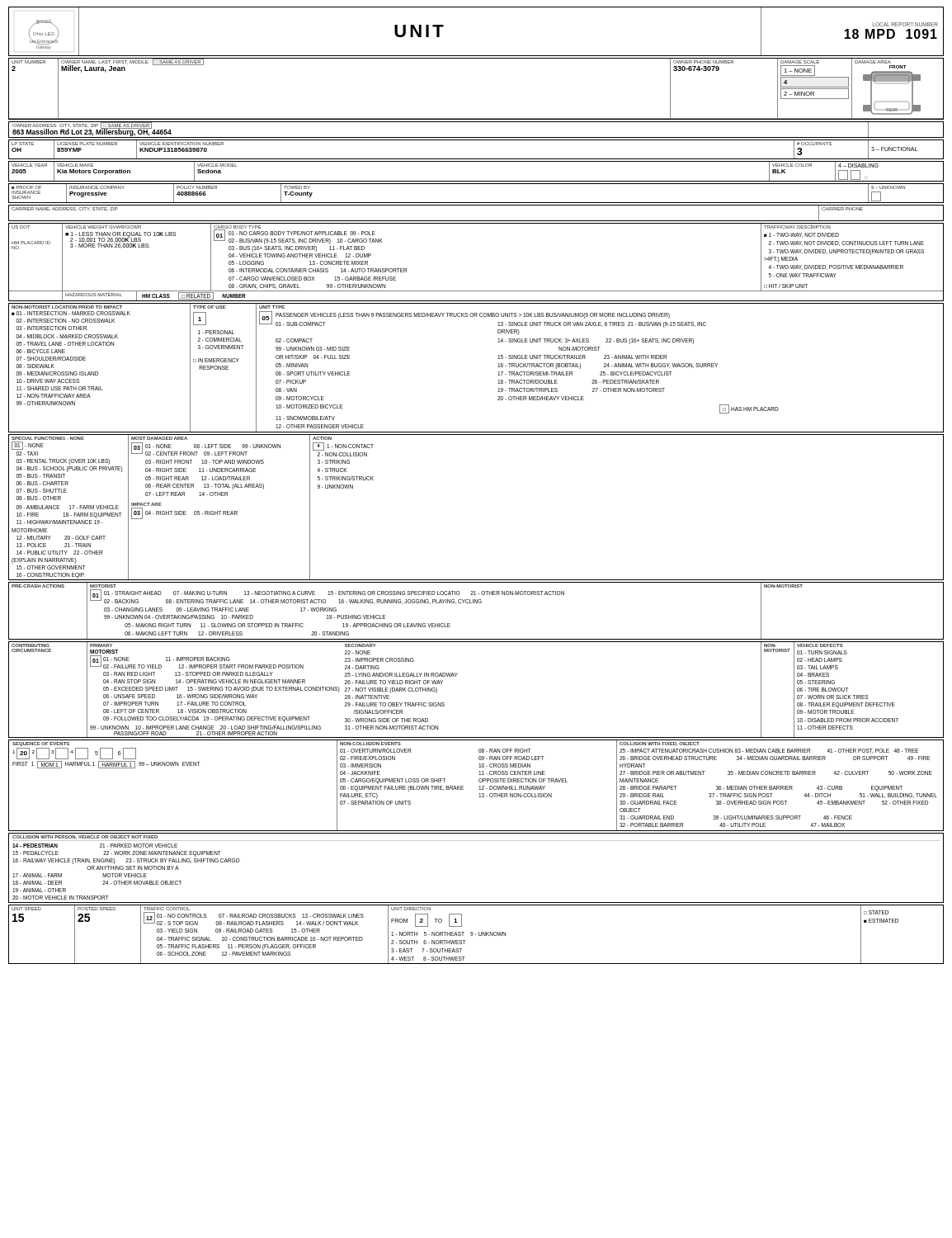Click on the table containing "PRE-CRASH ACTIONS MOTORIST 01"
Viewport: 952px width, 1238px height.
476,611
